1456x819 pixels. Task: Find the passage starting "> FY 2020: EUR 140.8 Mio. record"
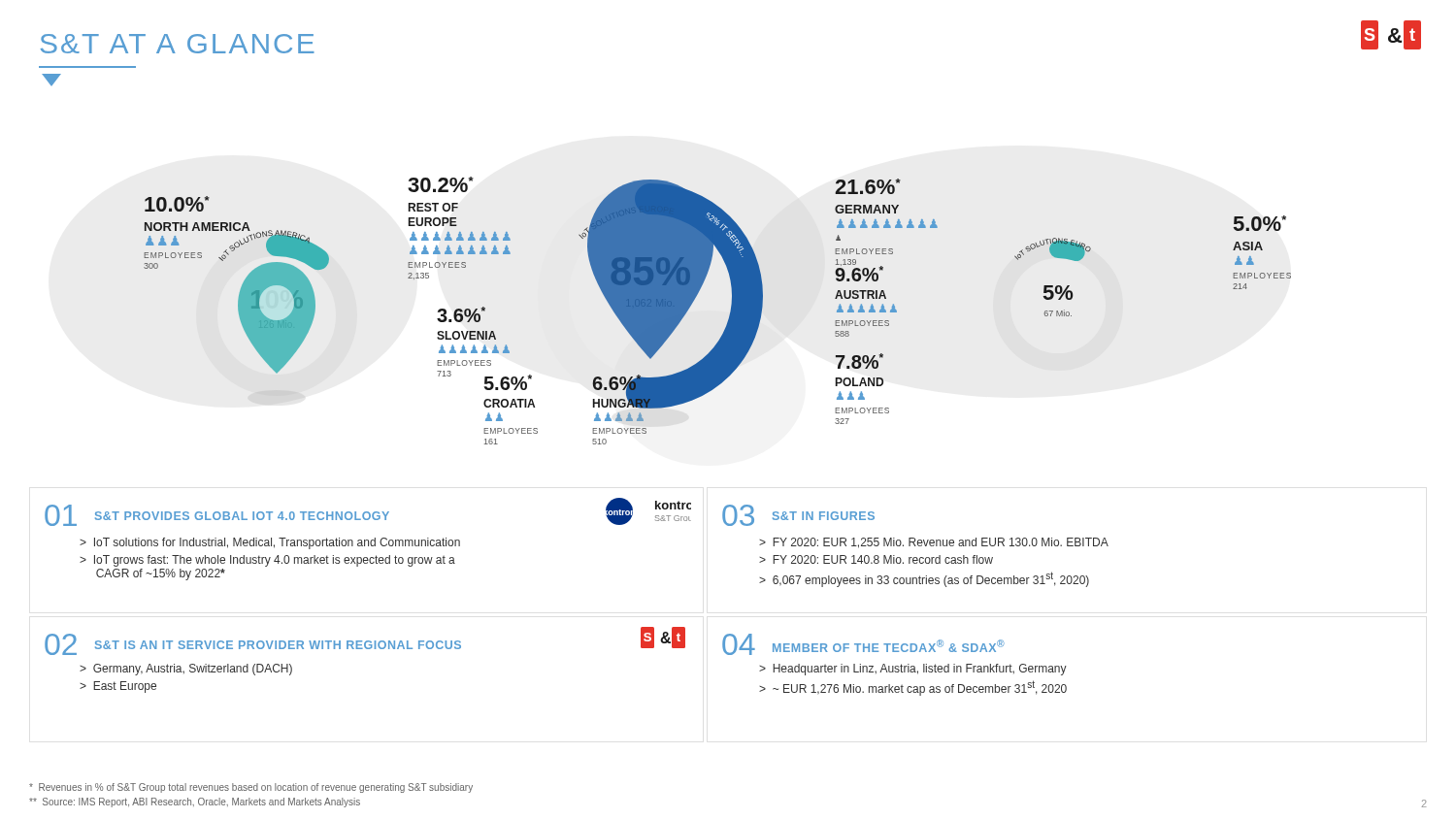coord(876,560)
